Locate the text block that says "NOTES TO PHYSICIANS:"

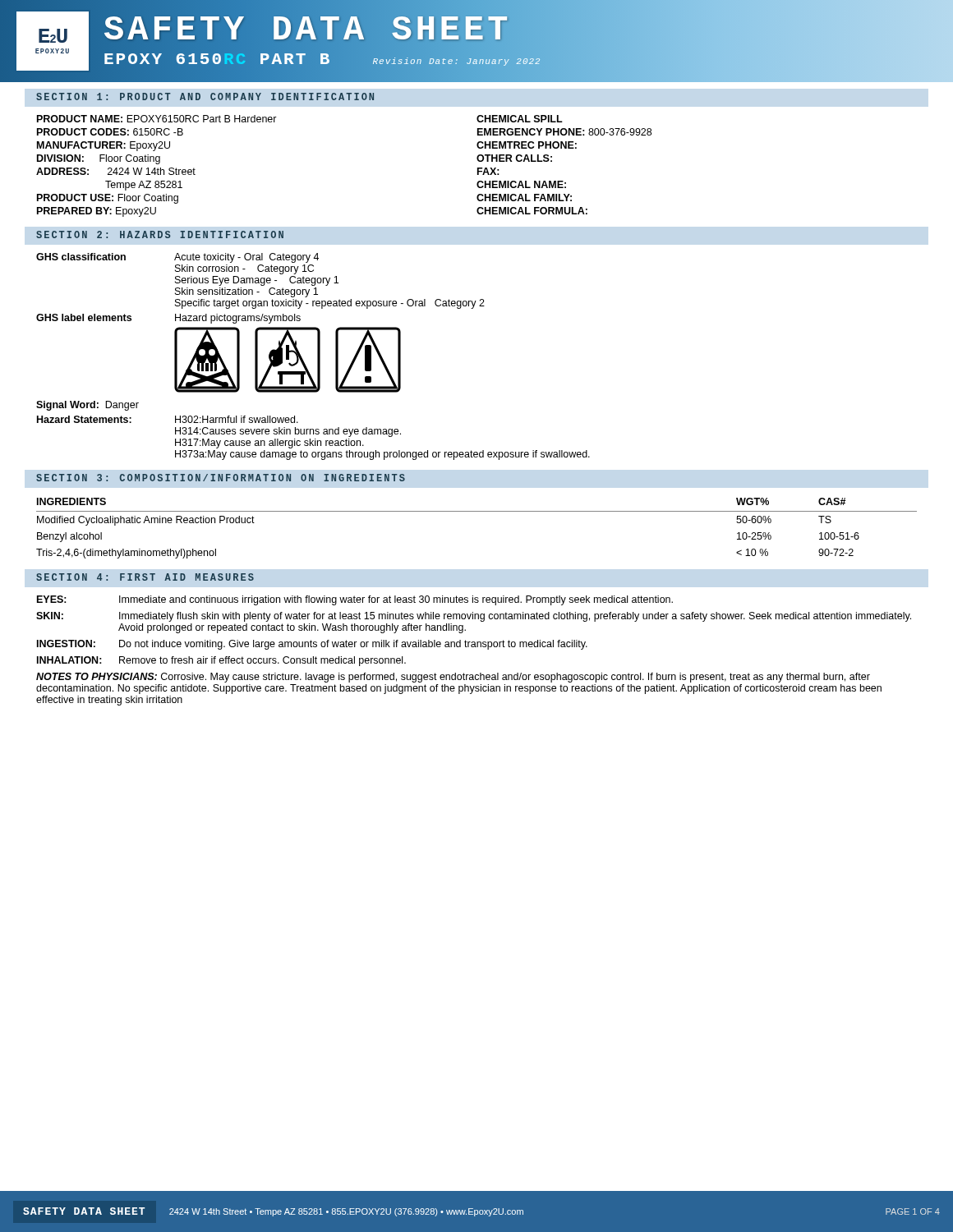(x=459, y=688)
